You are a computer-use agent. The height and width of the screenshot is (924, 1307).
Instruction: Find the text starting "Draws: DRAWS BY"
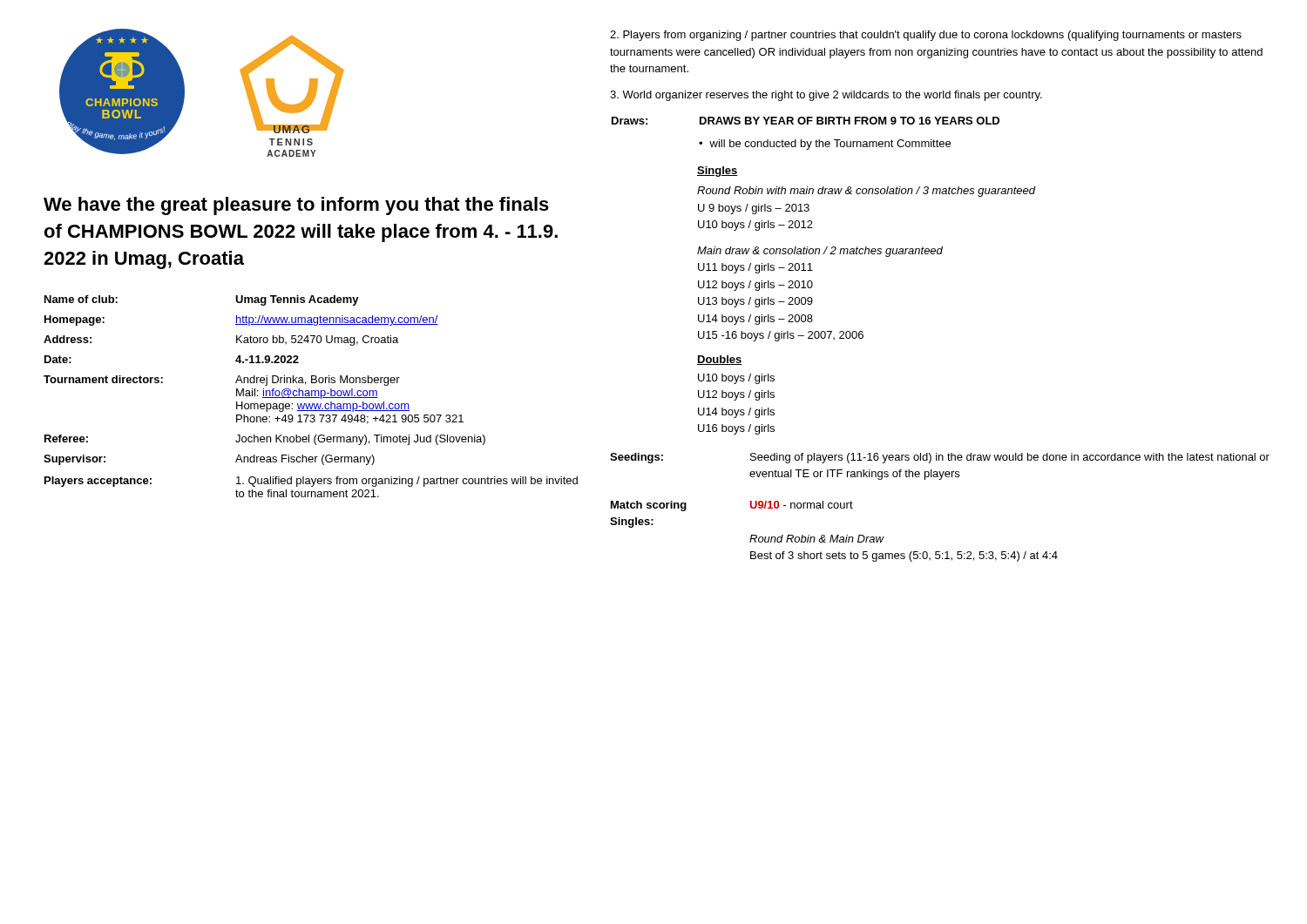point(945,133)
